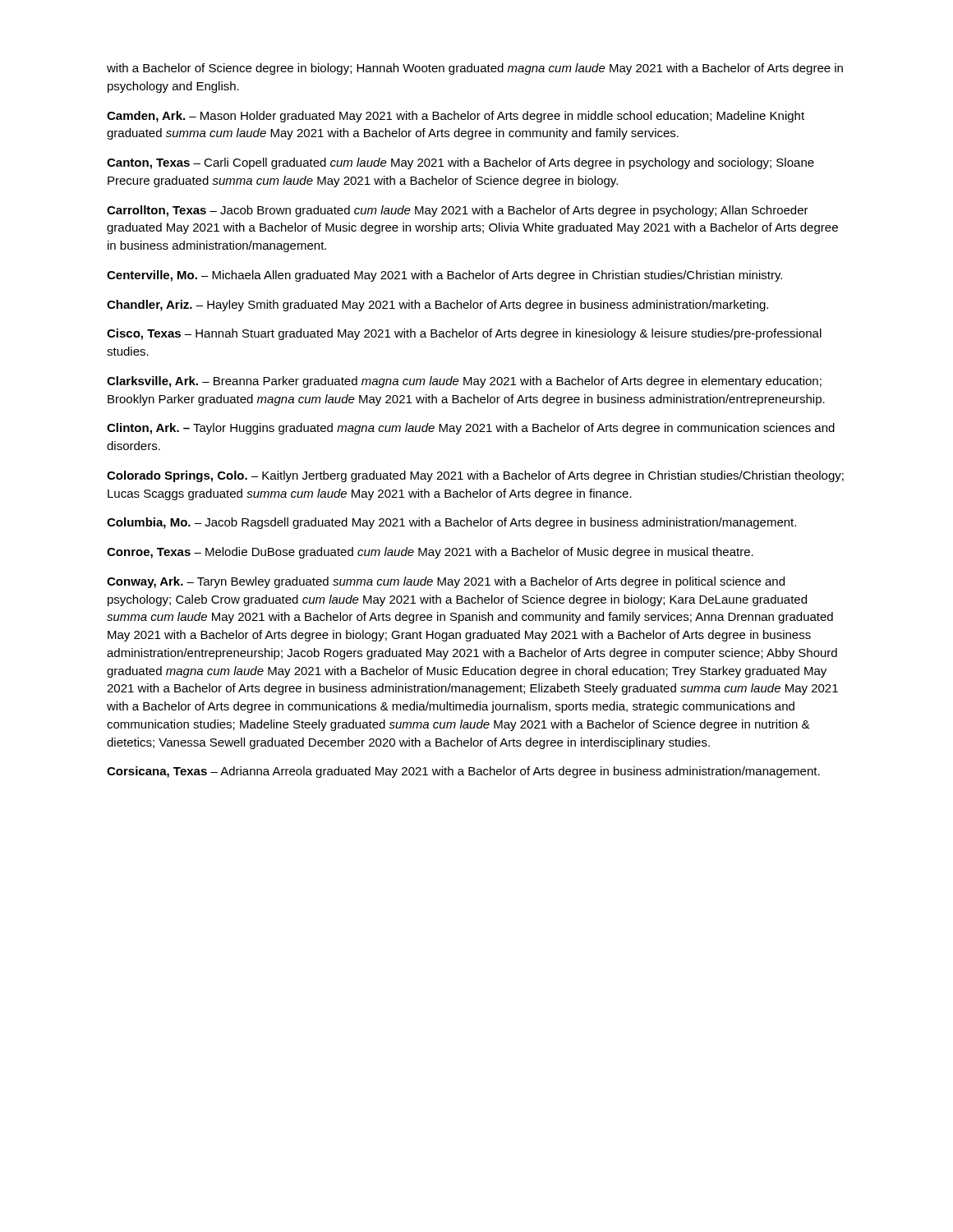Viewport: 953px width, 1232px height.
Task: Where is the passage that starts "Canton, Texas – Carli Copell graduated cum"?
Action: 461,171
